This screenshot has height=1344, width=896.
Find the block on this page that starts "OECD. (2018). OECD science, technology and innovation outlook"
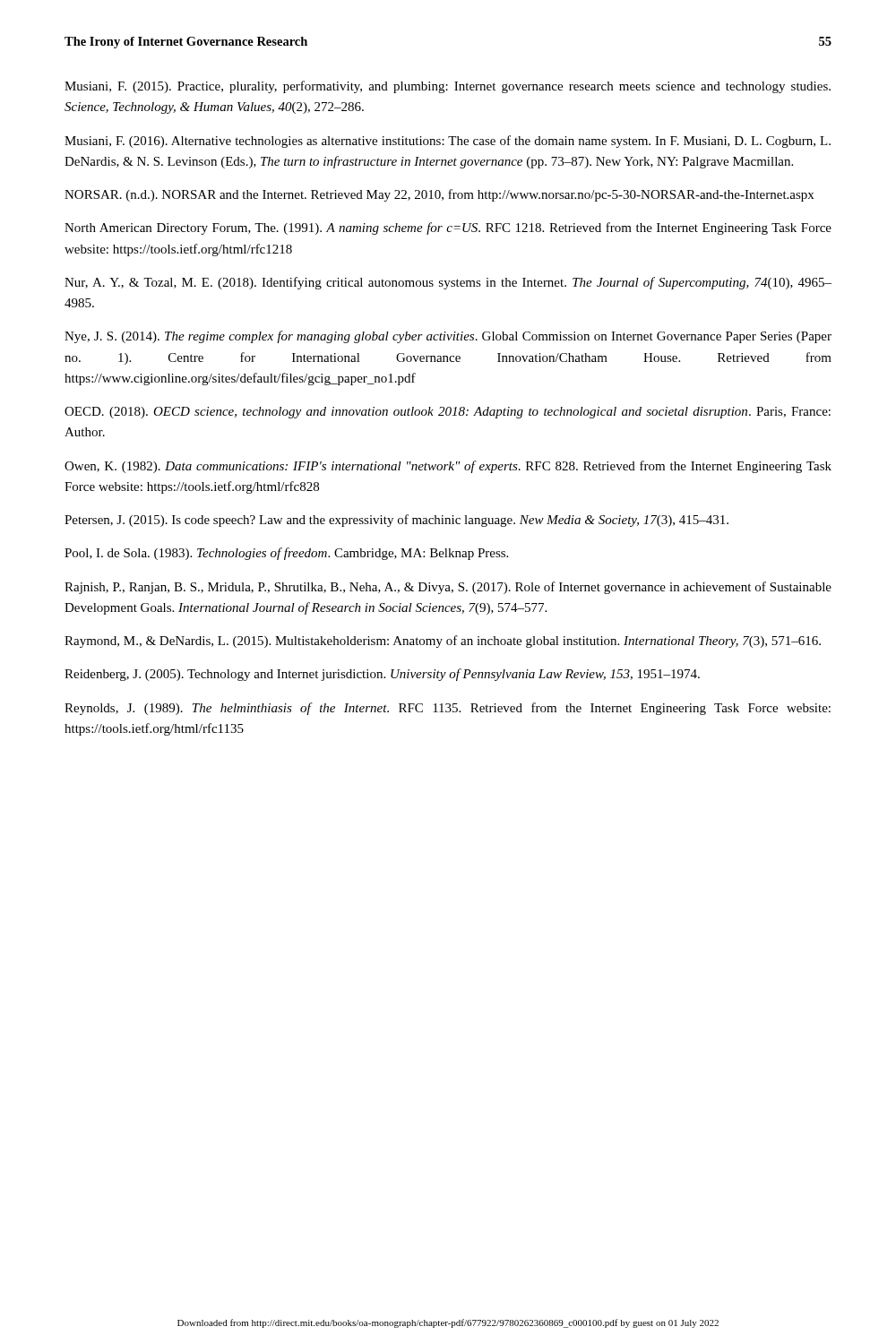448,422
